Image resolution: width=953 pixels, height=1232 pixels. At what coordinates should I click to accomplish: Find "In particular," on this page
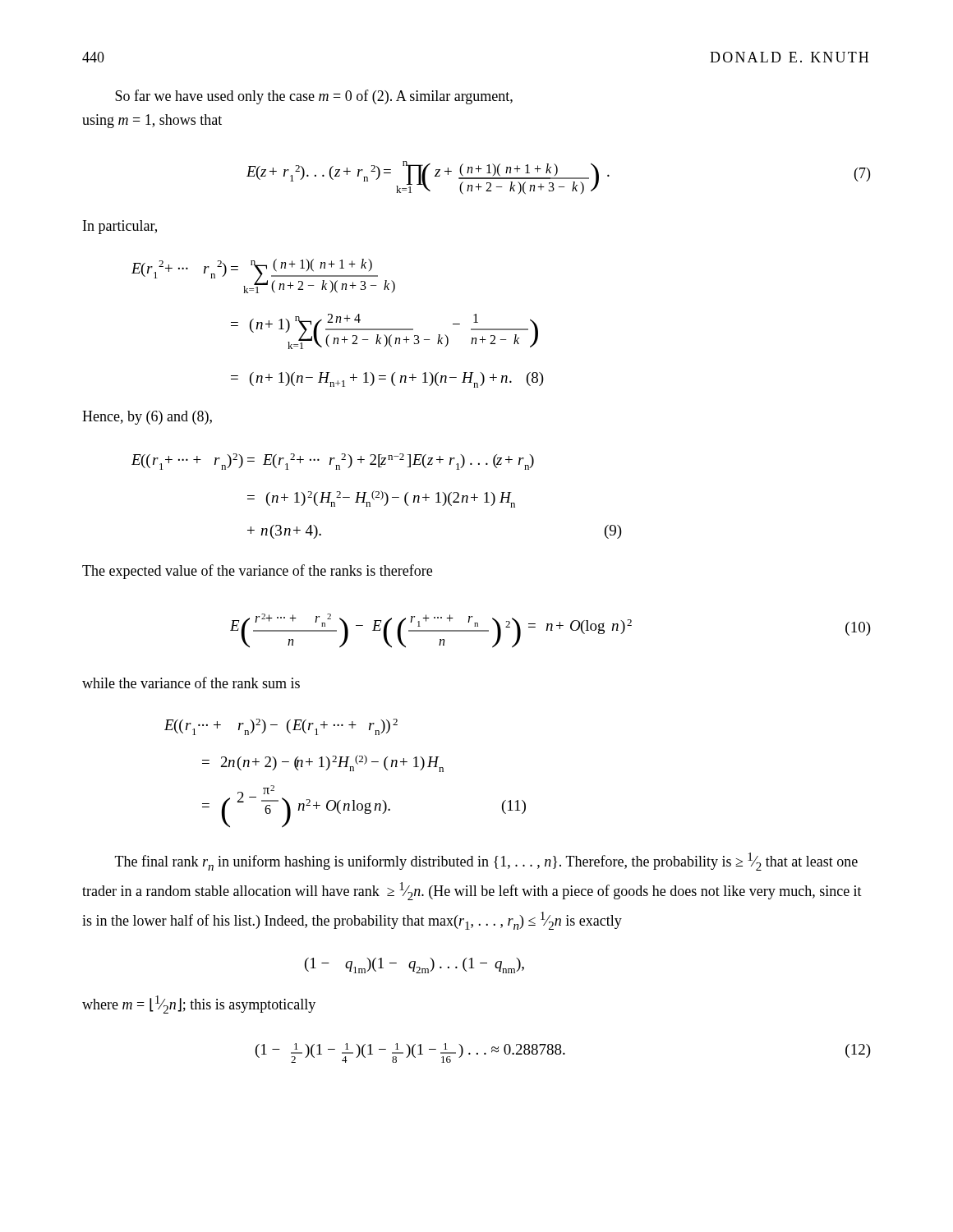click(x=120, y=227)
